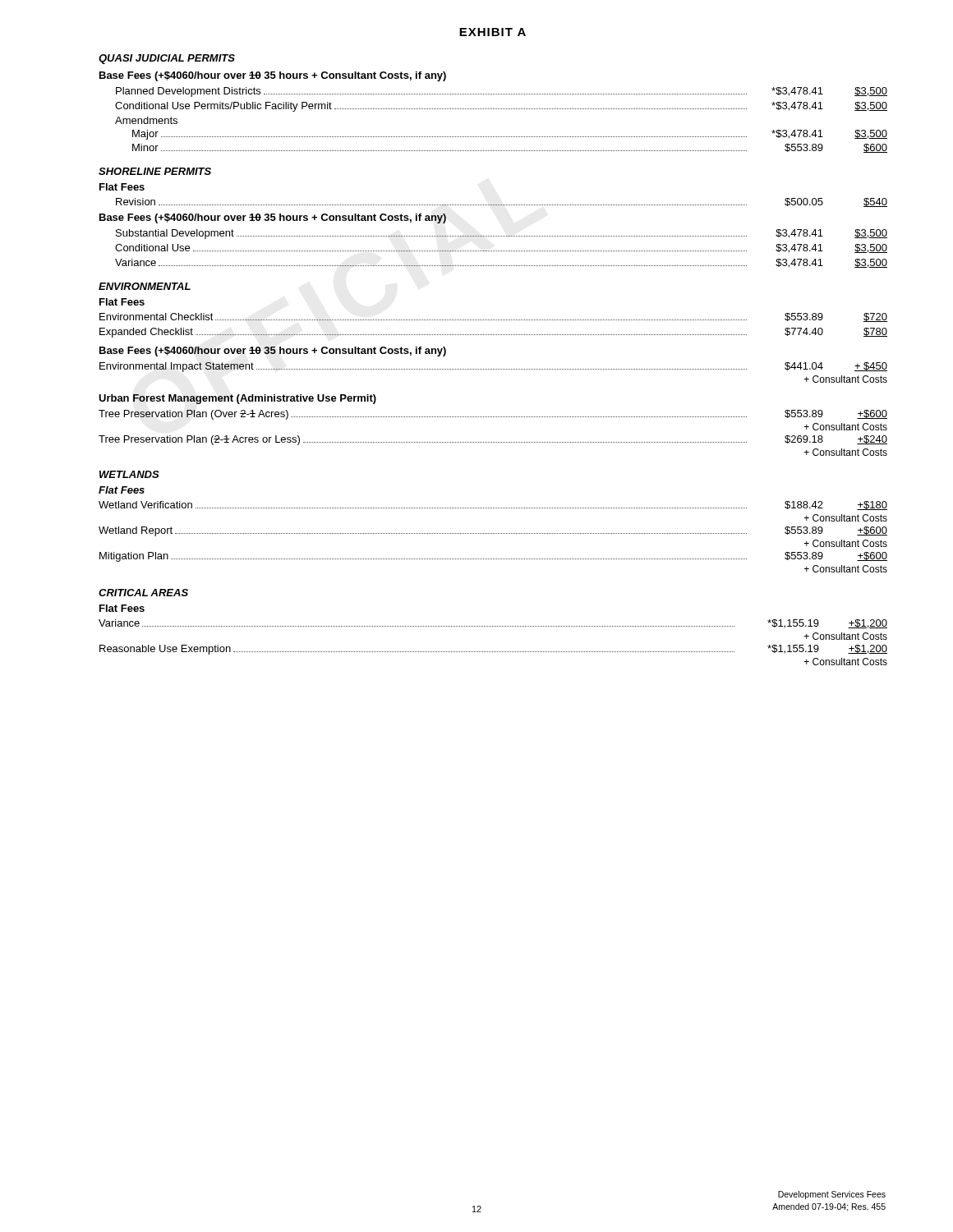The image size is (953, 1232).
Task: Click on the block starting "Expanded Checklist $774.40"
Action: click(493, 331)
